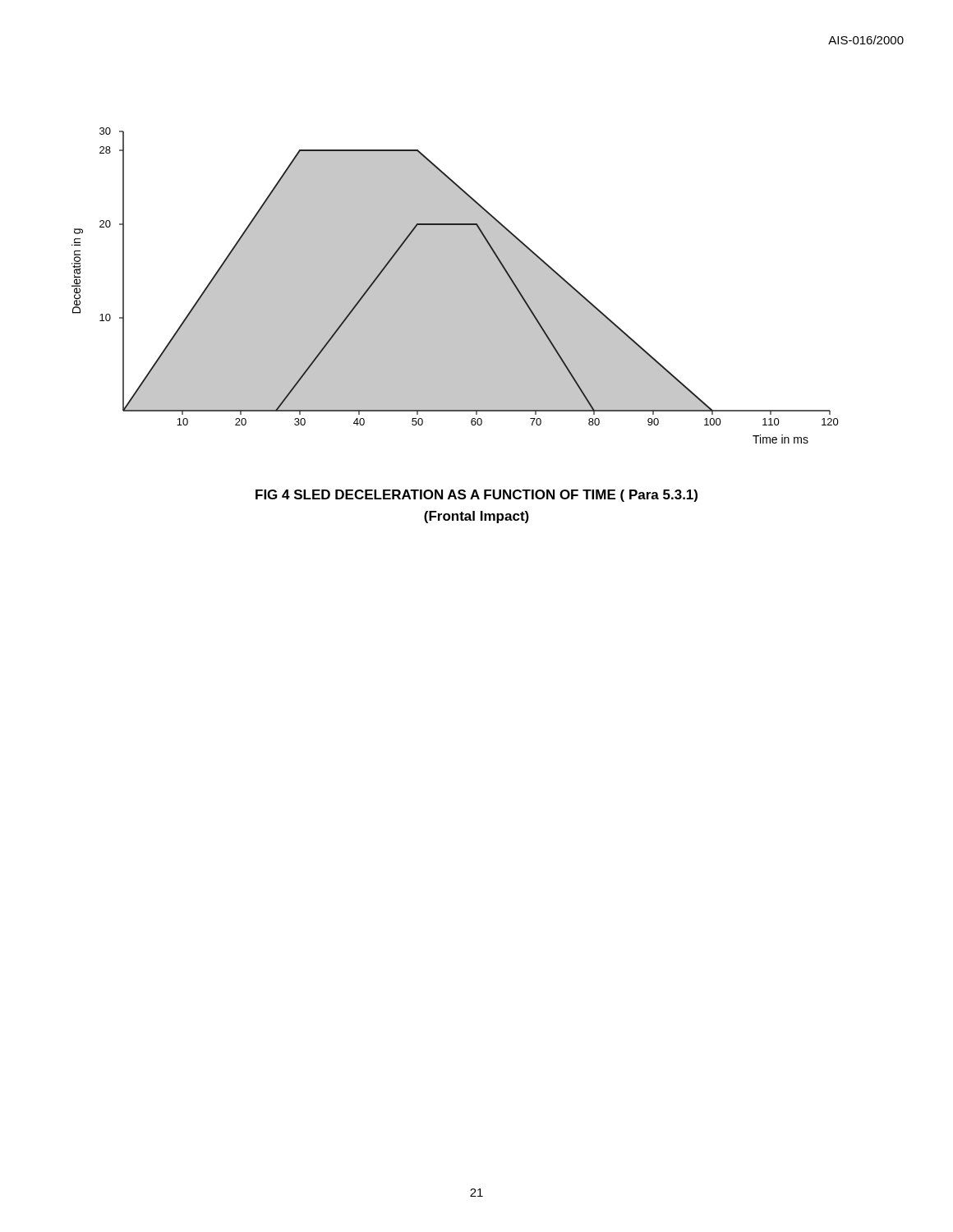Locate the caption containing "FIG 4 SLED DECELERATION AS A"

[476, 505]
